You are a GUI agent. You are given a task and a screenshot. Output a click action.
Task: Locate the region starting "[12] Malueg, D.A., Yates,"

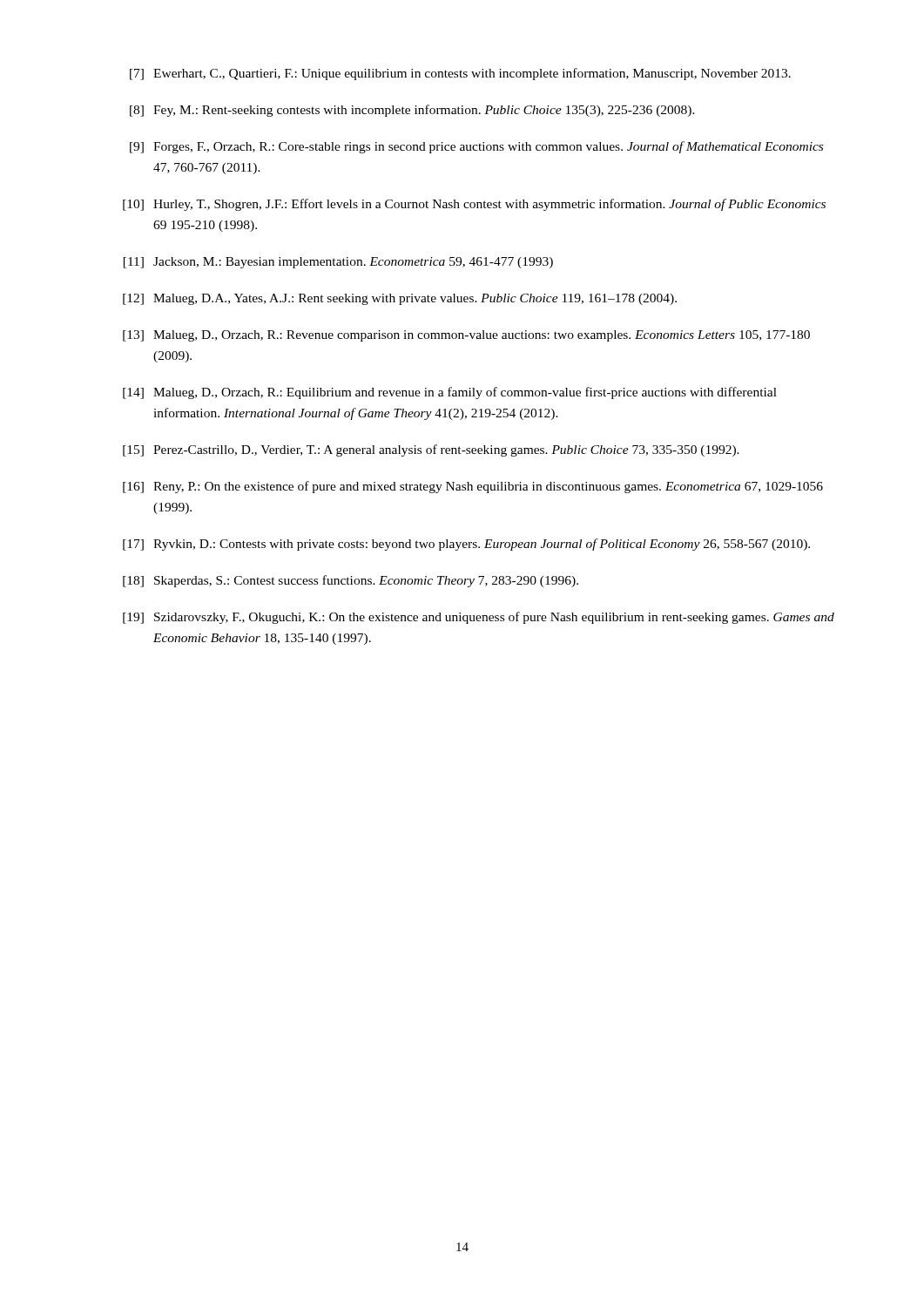(x=471, y=298)
